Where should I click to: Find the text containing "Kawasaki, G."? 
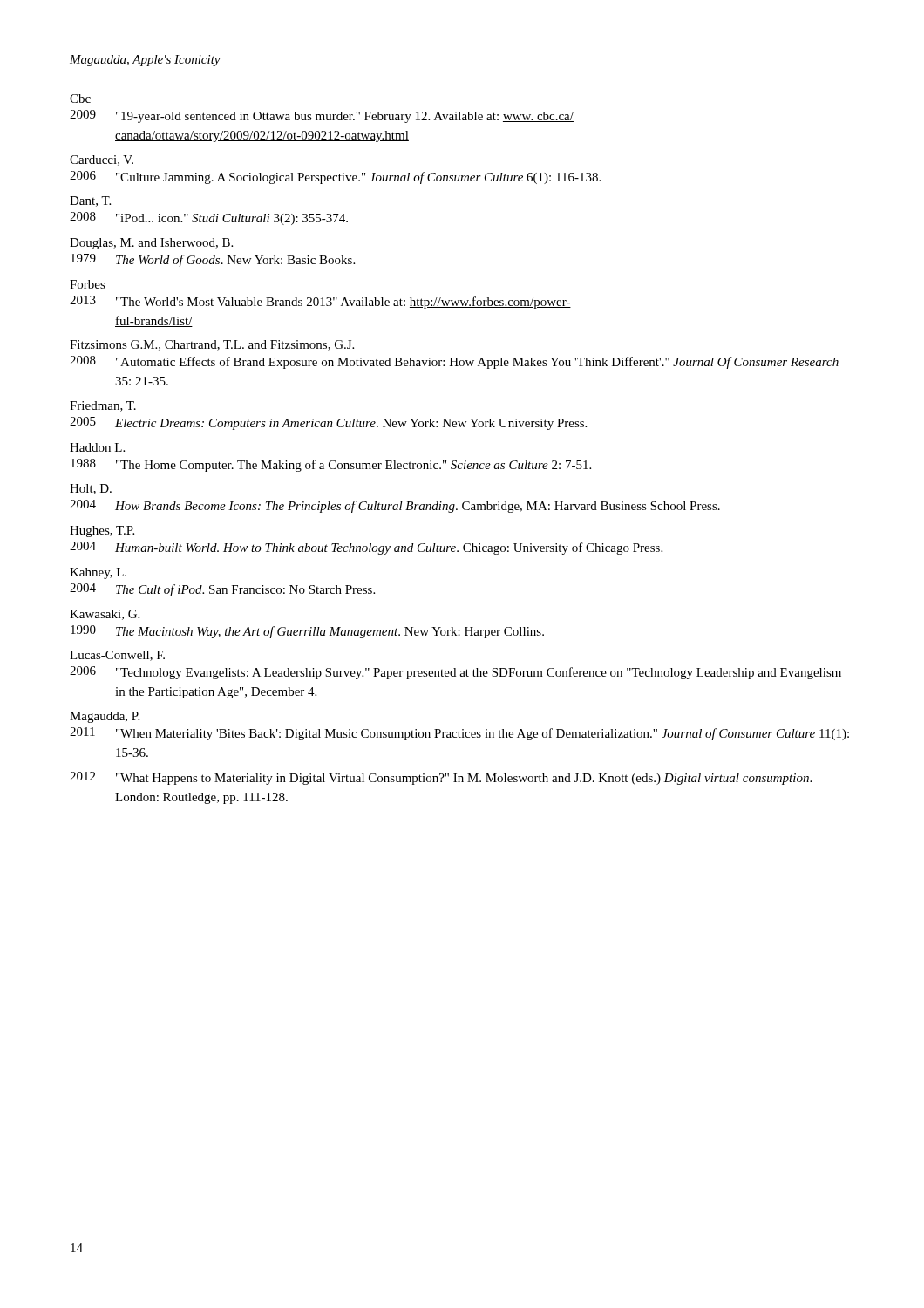(105, 613)
